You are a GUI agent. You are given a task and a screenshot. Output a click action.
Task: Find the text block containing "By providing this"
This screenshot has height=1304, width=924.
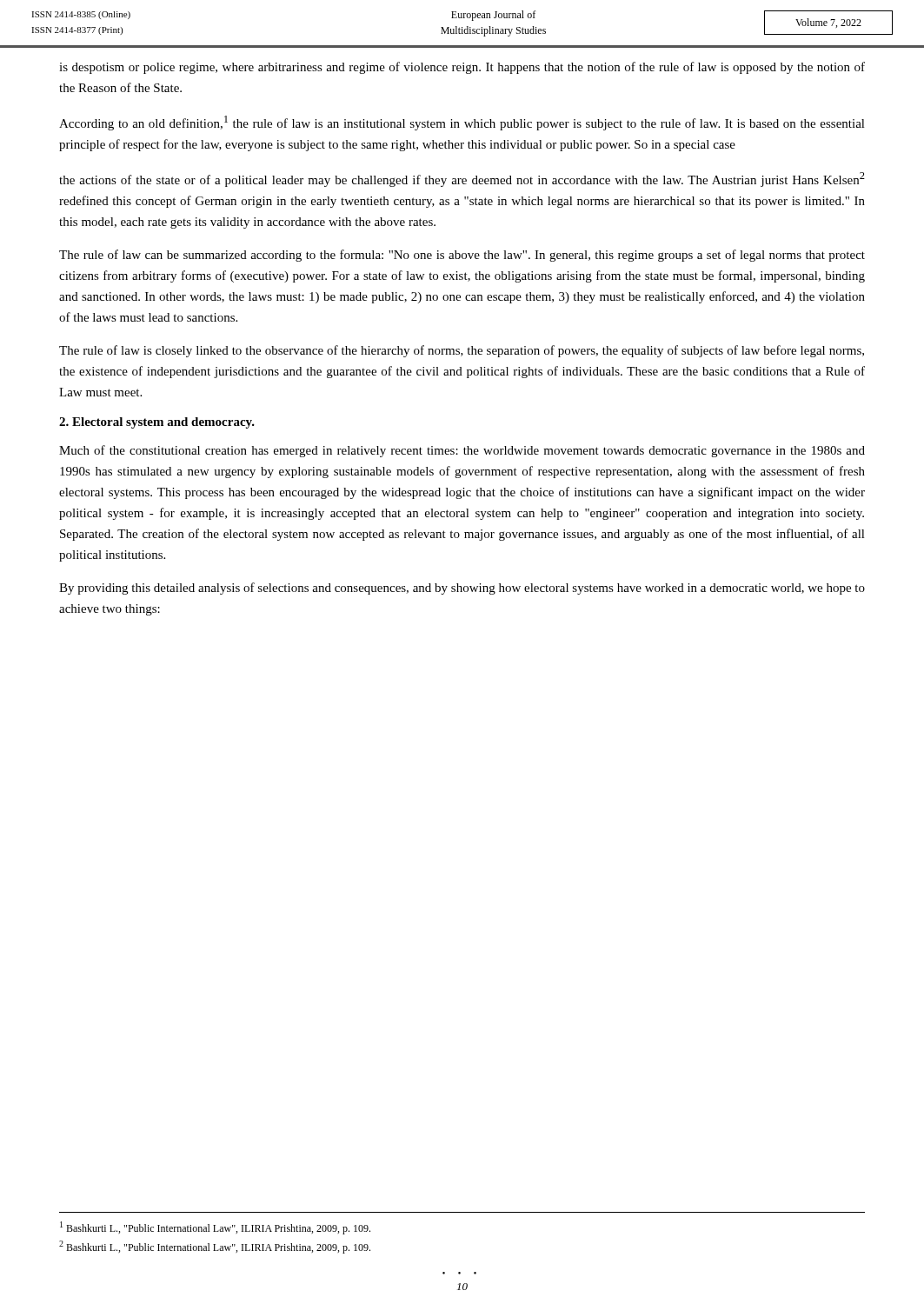tap(462, 598)
